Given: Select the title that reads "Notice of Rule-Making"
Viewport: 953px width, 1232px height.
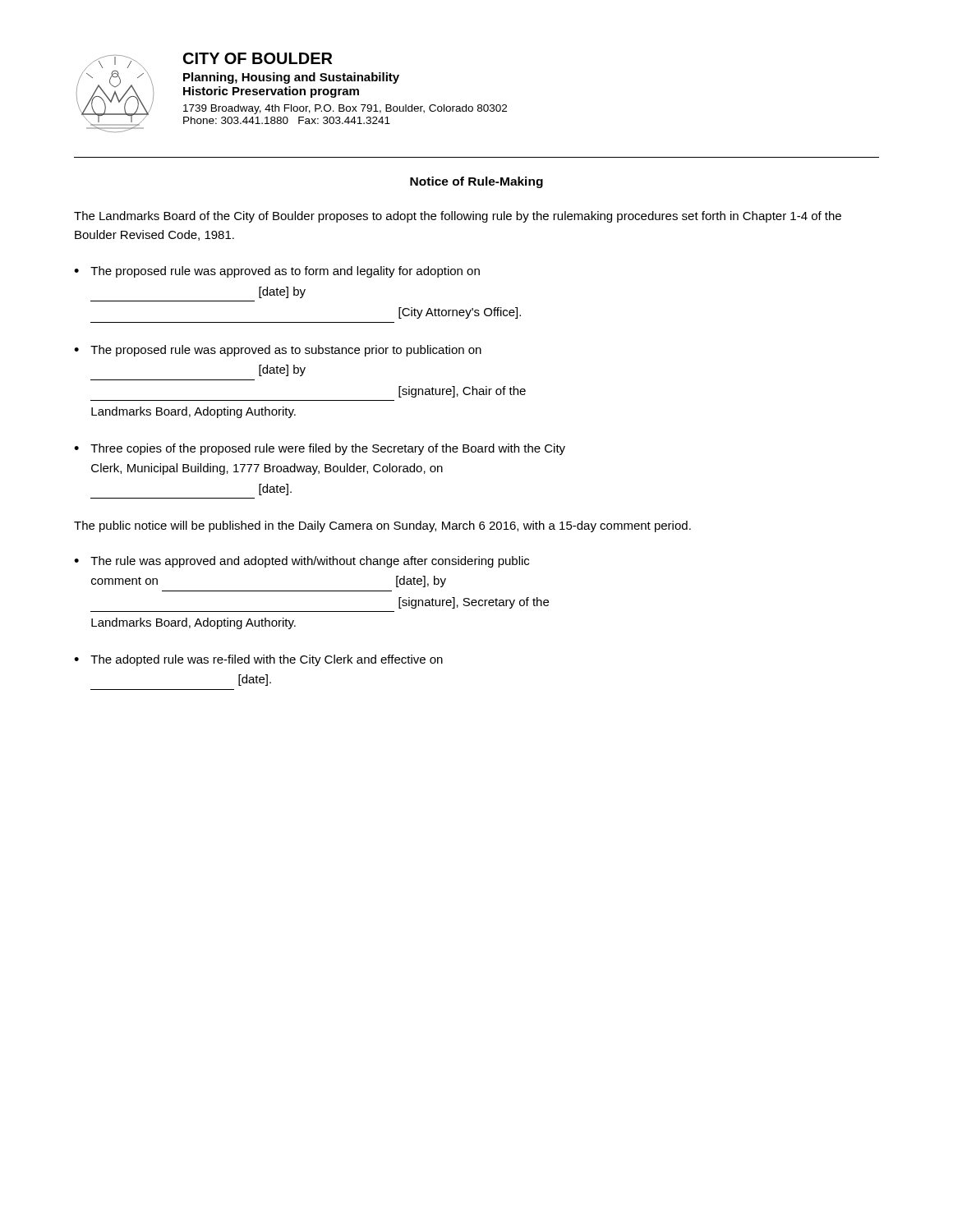Looking at the screenshot, I should (x=476, y=181).
